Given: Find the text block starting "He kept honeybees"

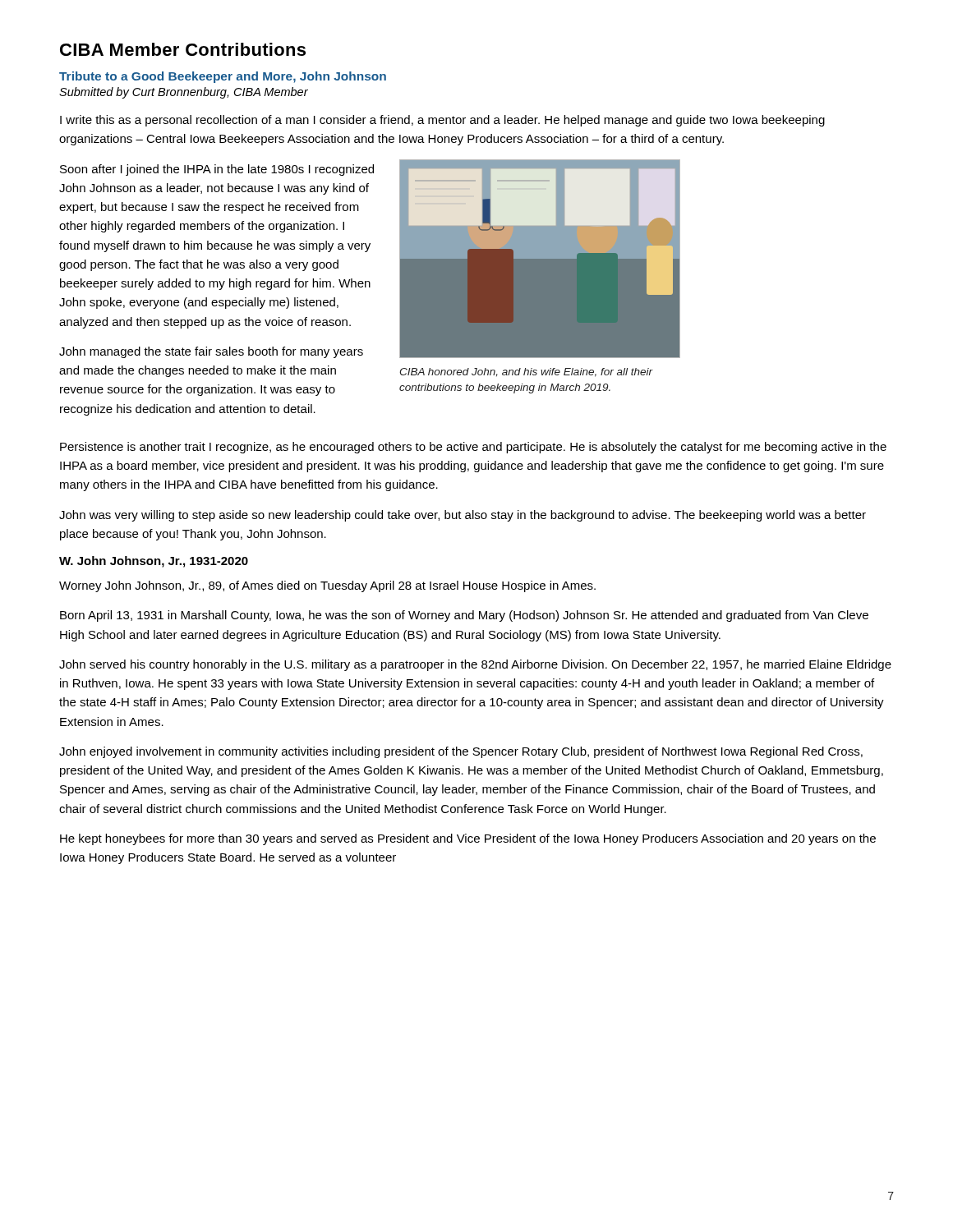Looking at the screenshot, I should click(x=476, y=848).
